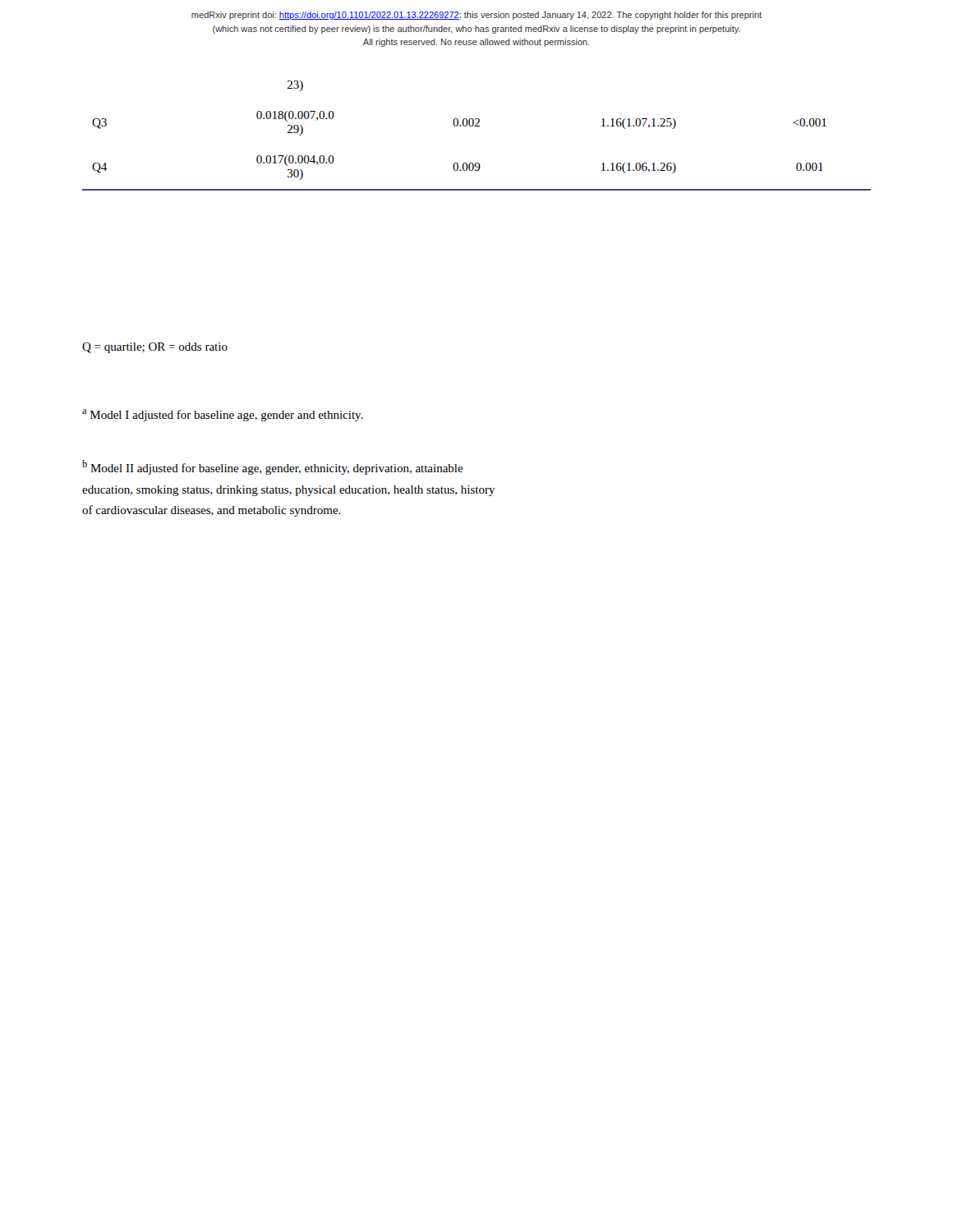
Task: Locate the table with the text "0.018(0.007,0.0 29)"
Action: 476,134
